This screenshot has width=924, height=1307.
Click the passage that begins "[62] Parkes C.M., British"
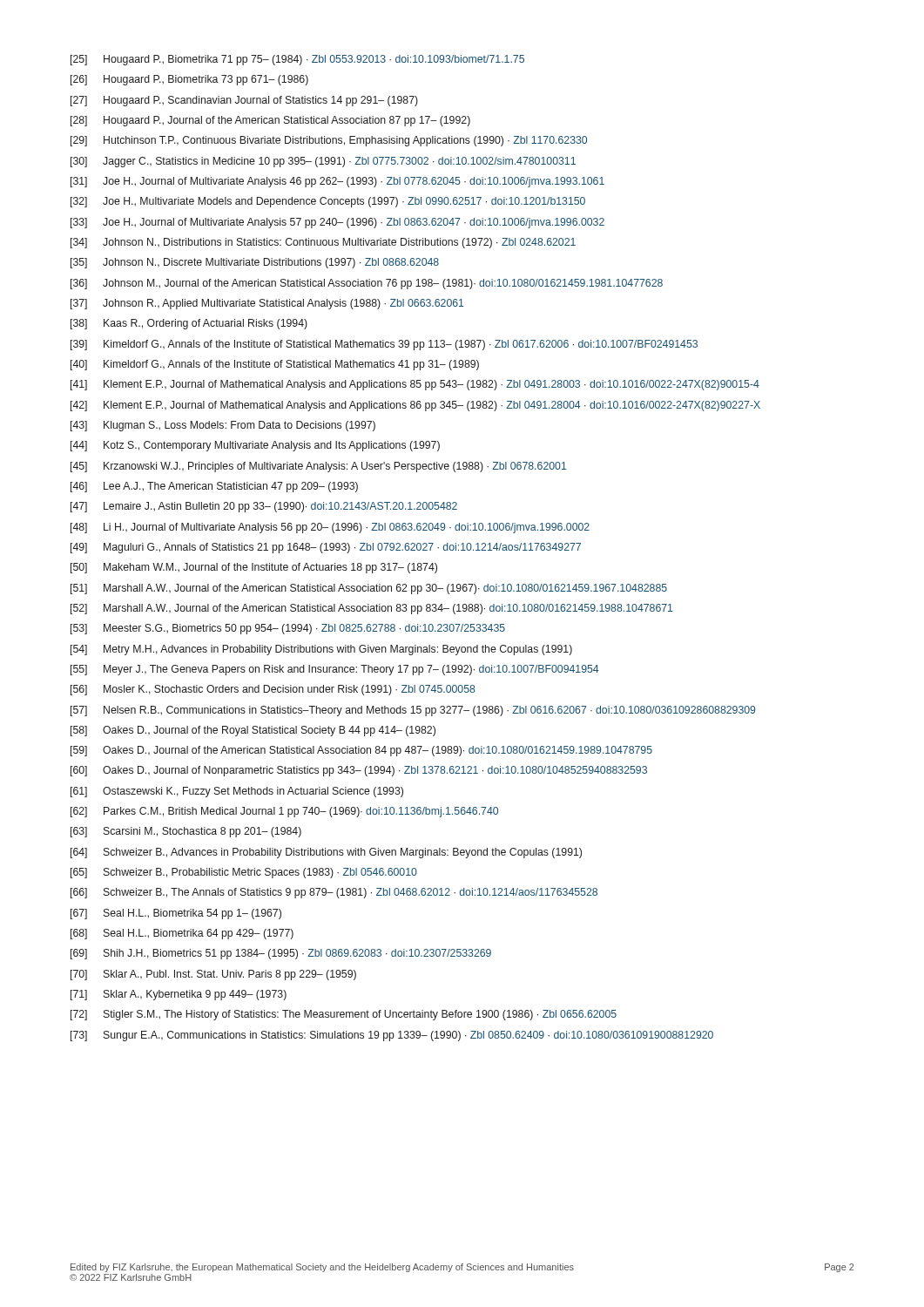tap(462, 812)
